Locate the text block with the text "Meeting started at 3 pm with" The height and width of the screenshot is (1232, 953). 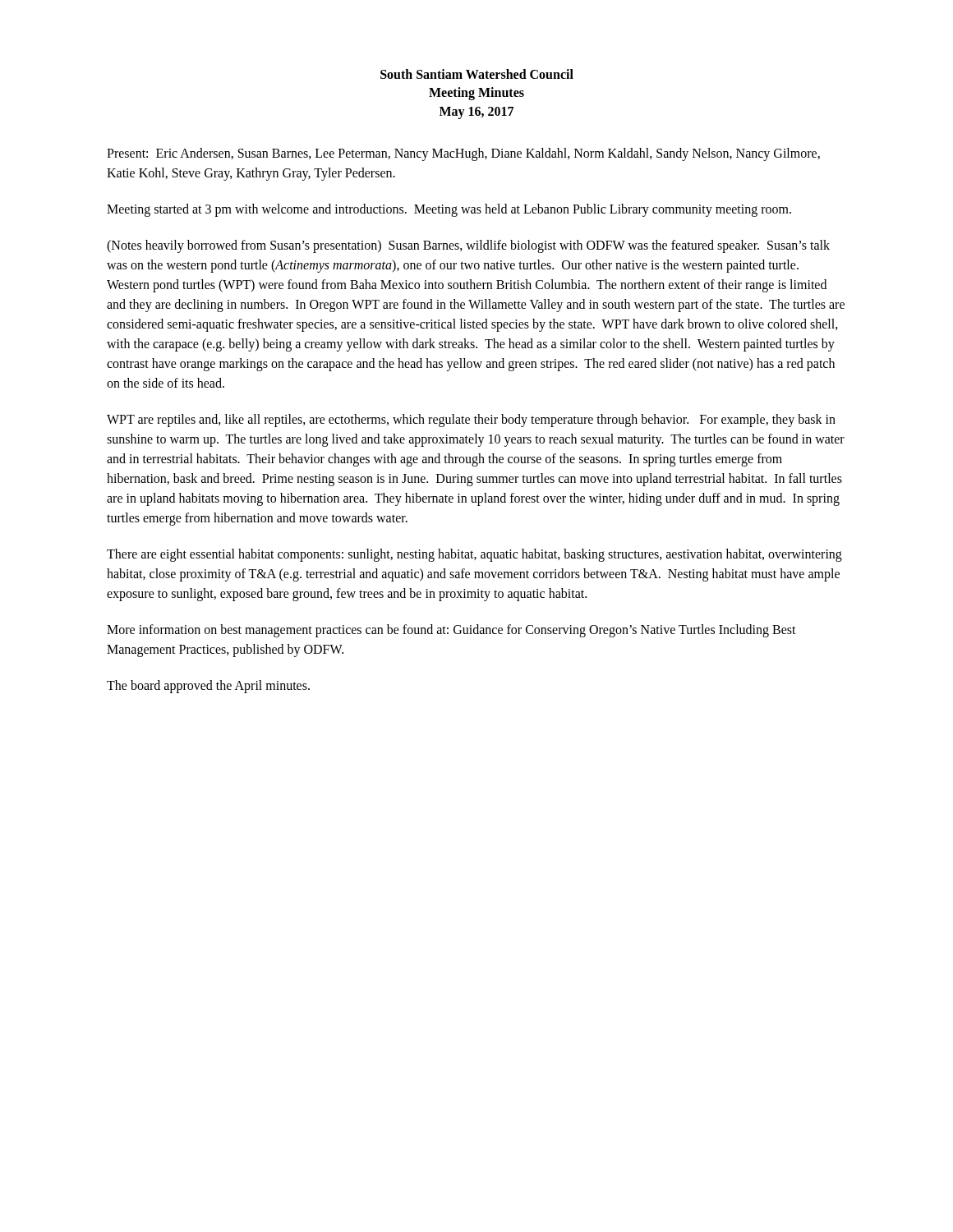tap(449, 209)
